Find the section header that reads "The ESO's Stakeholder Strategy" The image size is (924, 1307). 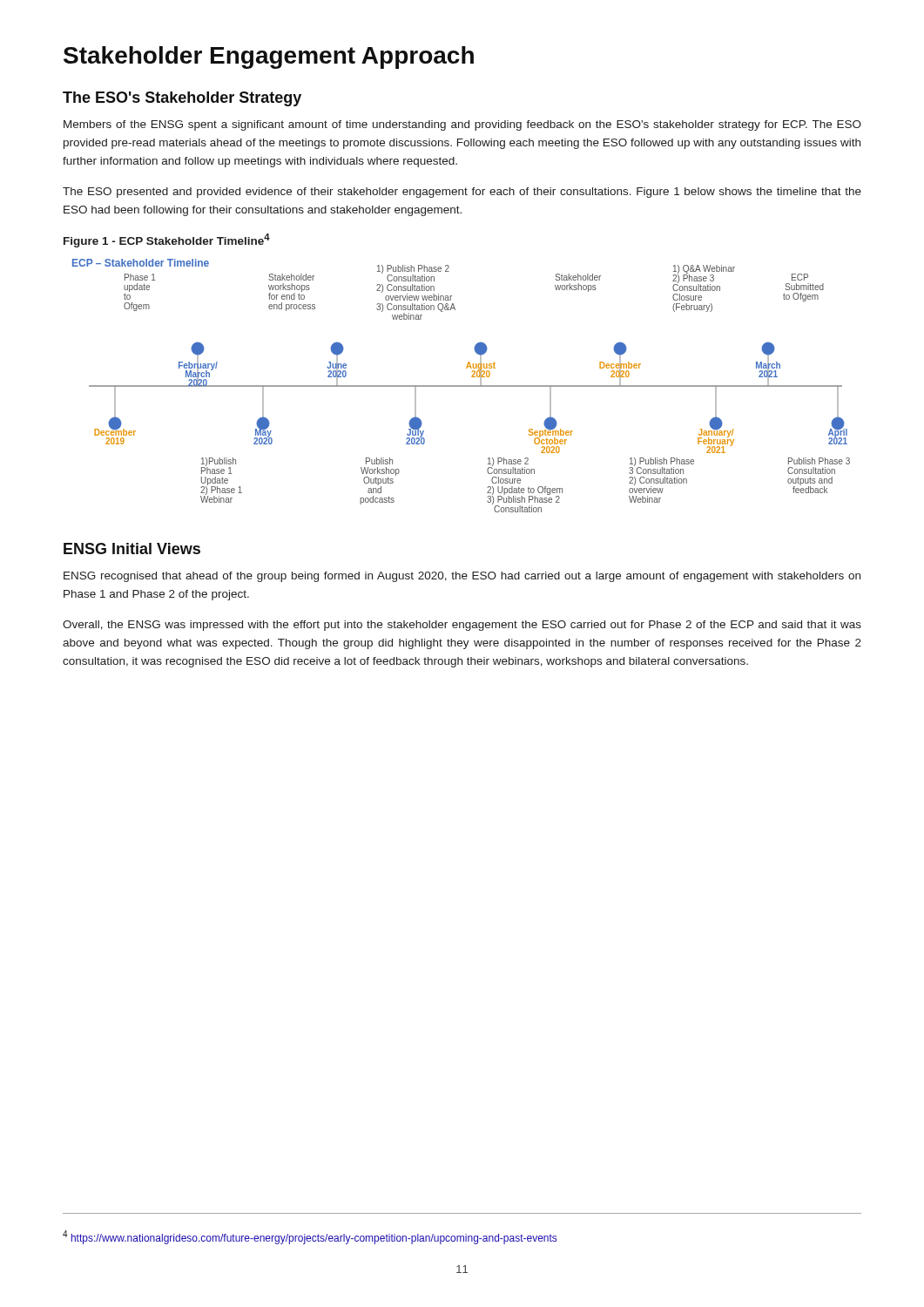point(182,99)
